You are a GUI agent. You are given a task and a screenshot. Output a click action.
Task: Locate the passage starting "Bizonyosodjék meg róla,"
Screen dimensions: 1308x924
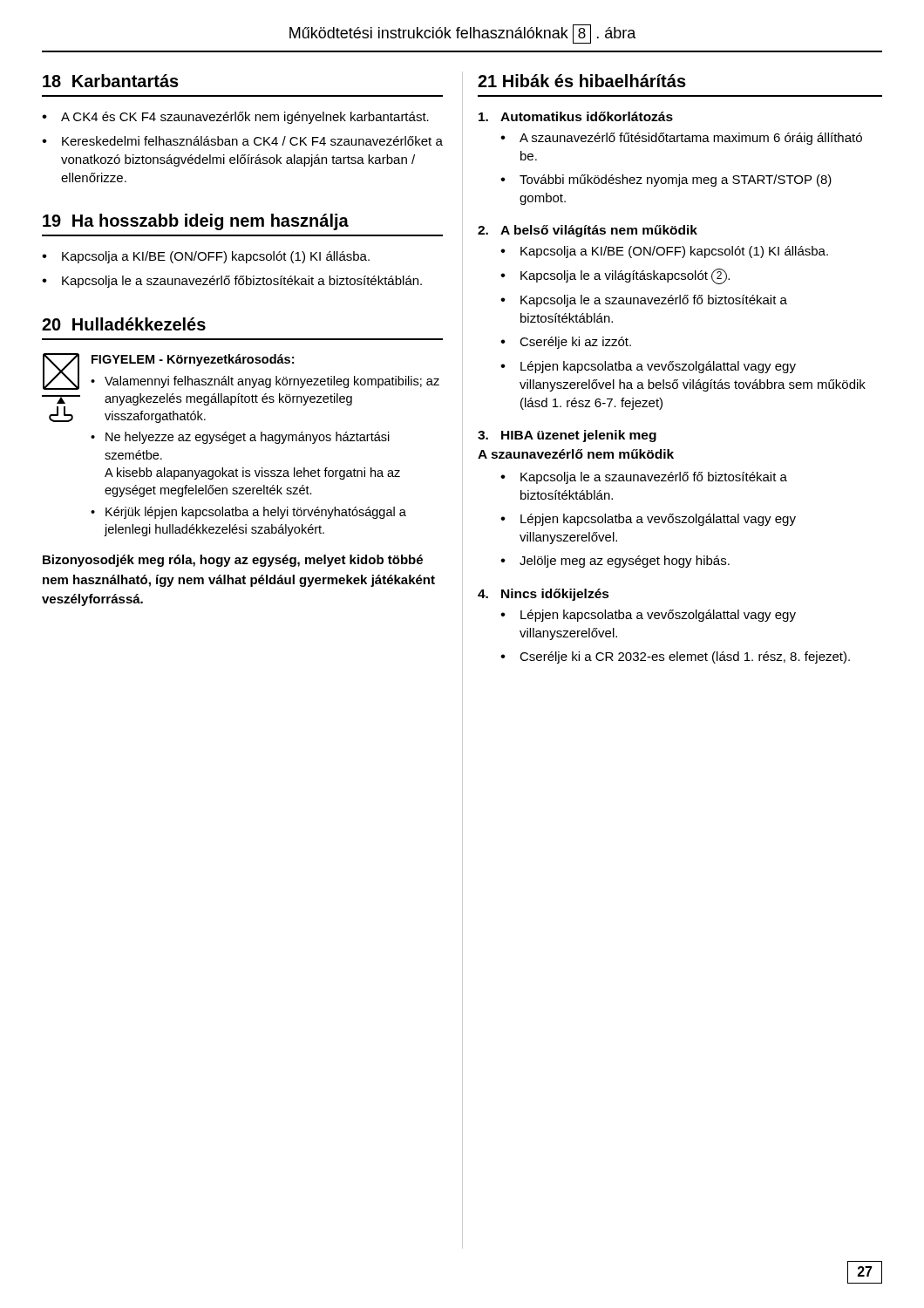pyautogui.click(x=238, y=579)
